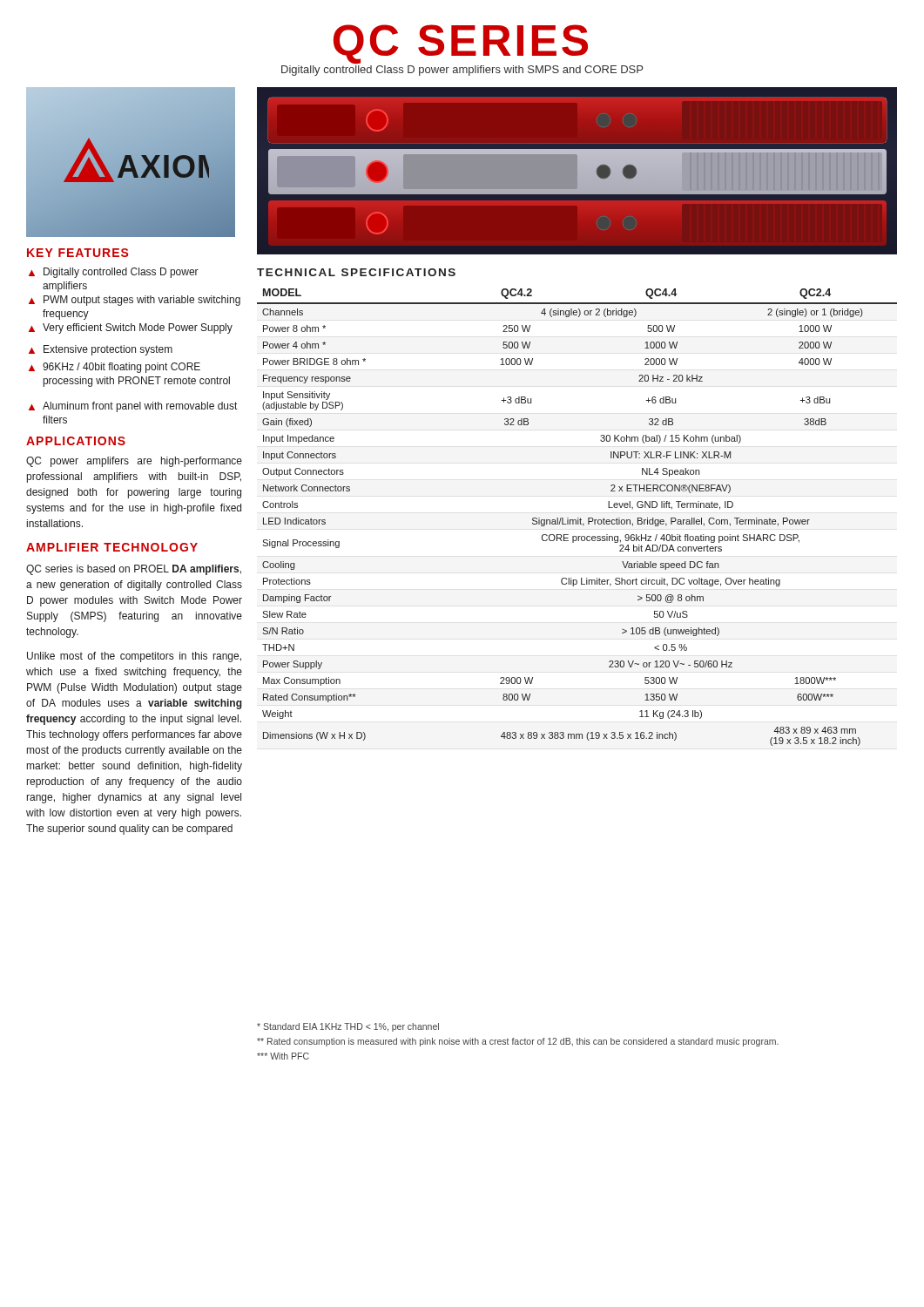The image size is (924, 1307).
Task: Navigate to the passage starting "▲ 96KHz / 40bit floating point CORE"
Action: (x=134, y=374)
